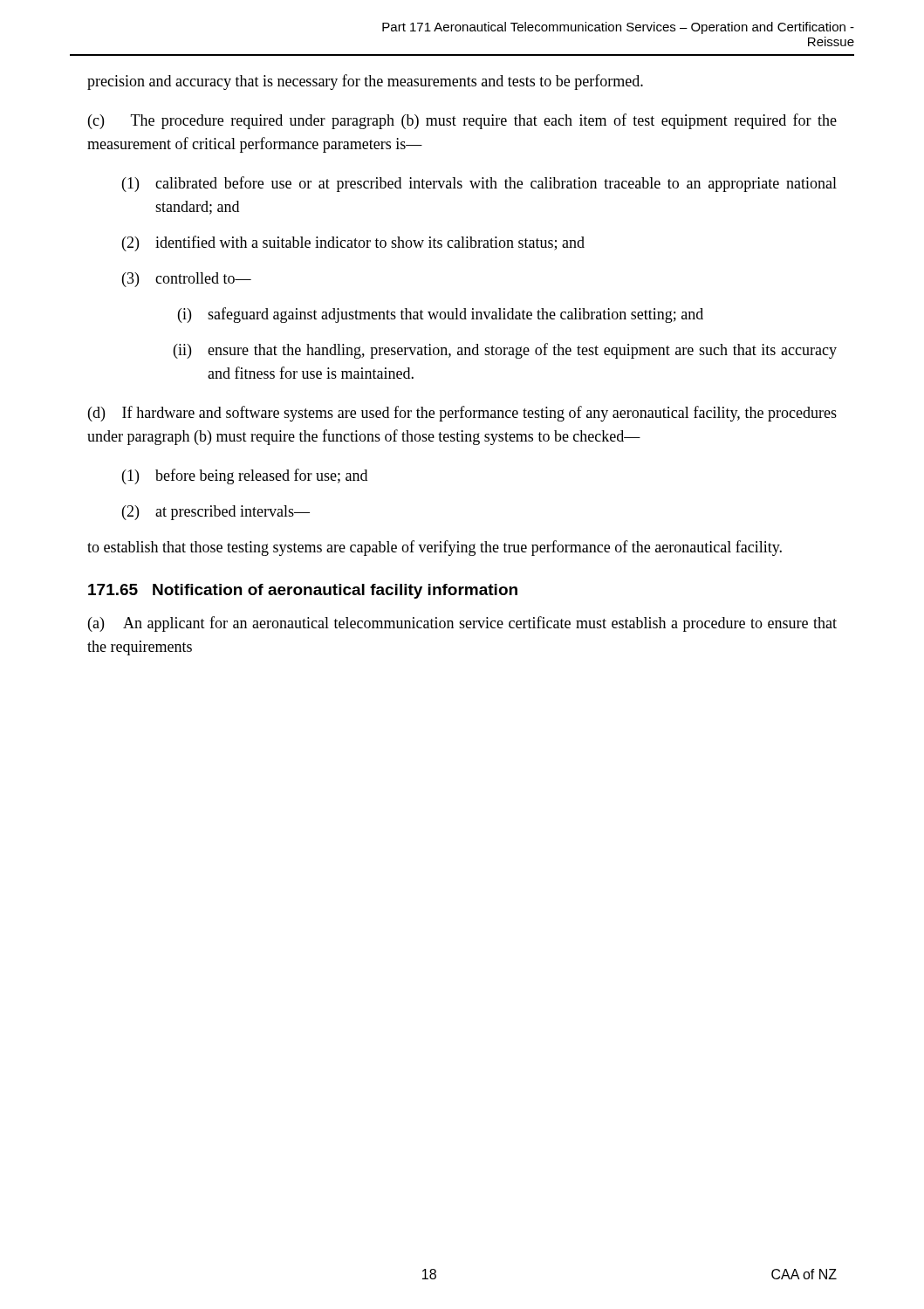Select the text block with the text "to establish that those testing systems are capable"
Image resolution: width=924 pixels, height=1309 pixels.
point(435,547)
